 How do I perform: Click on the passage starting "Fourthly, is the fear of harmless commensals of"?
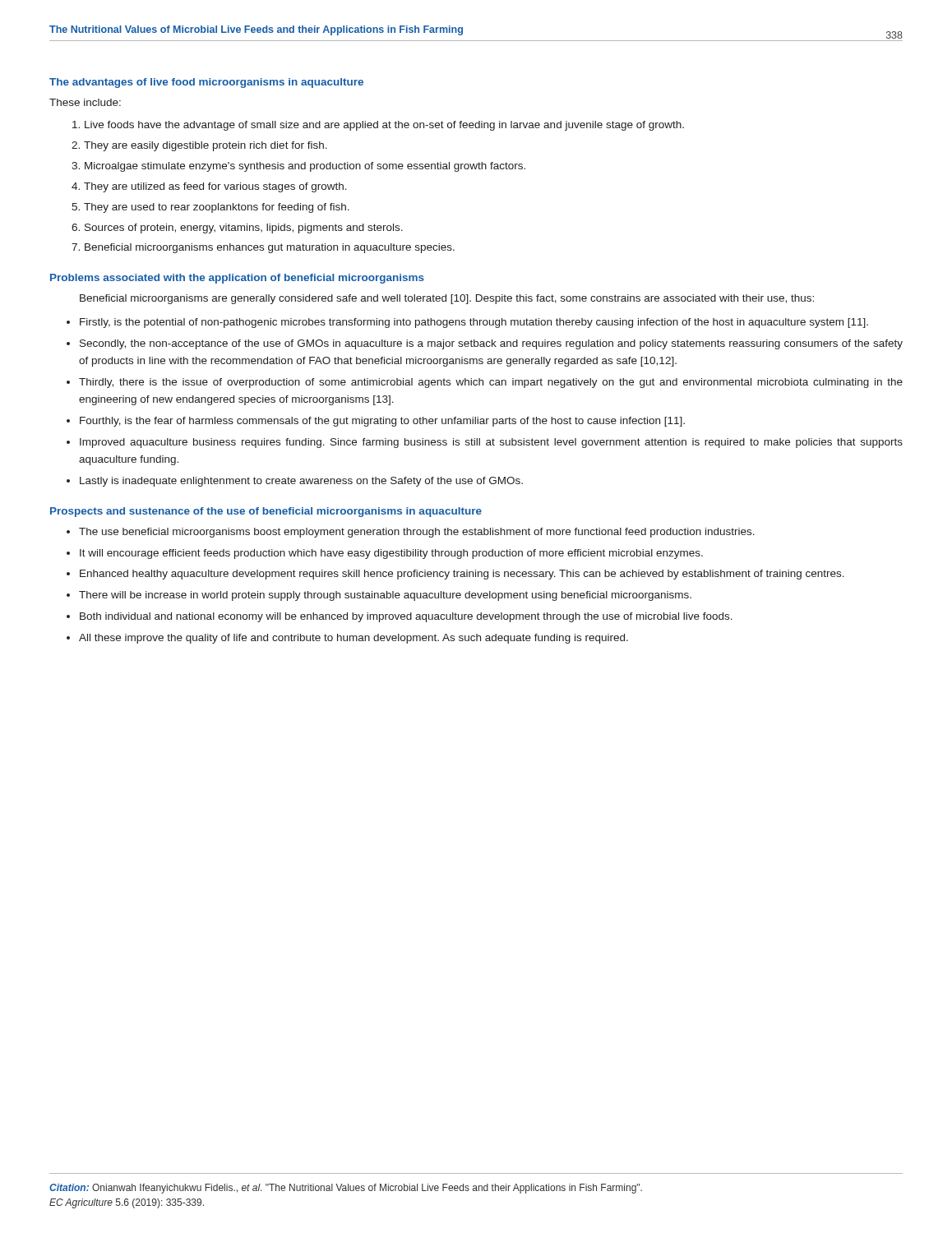click(x=382, y=420)
